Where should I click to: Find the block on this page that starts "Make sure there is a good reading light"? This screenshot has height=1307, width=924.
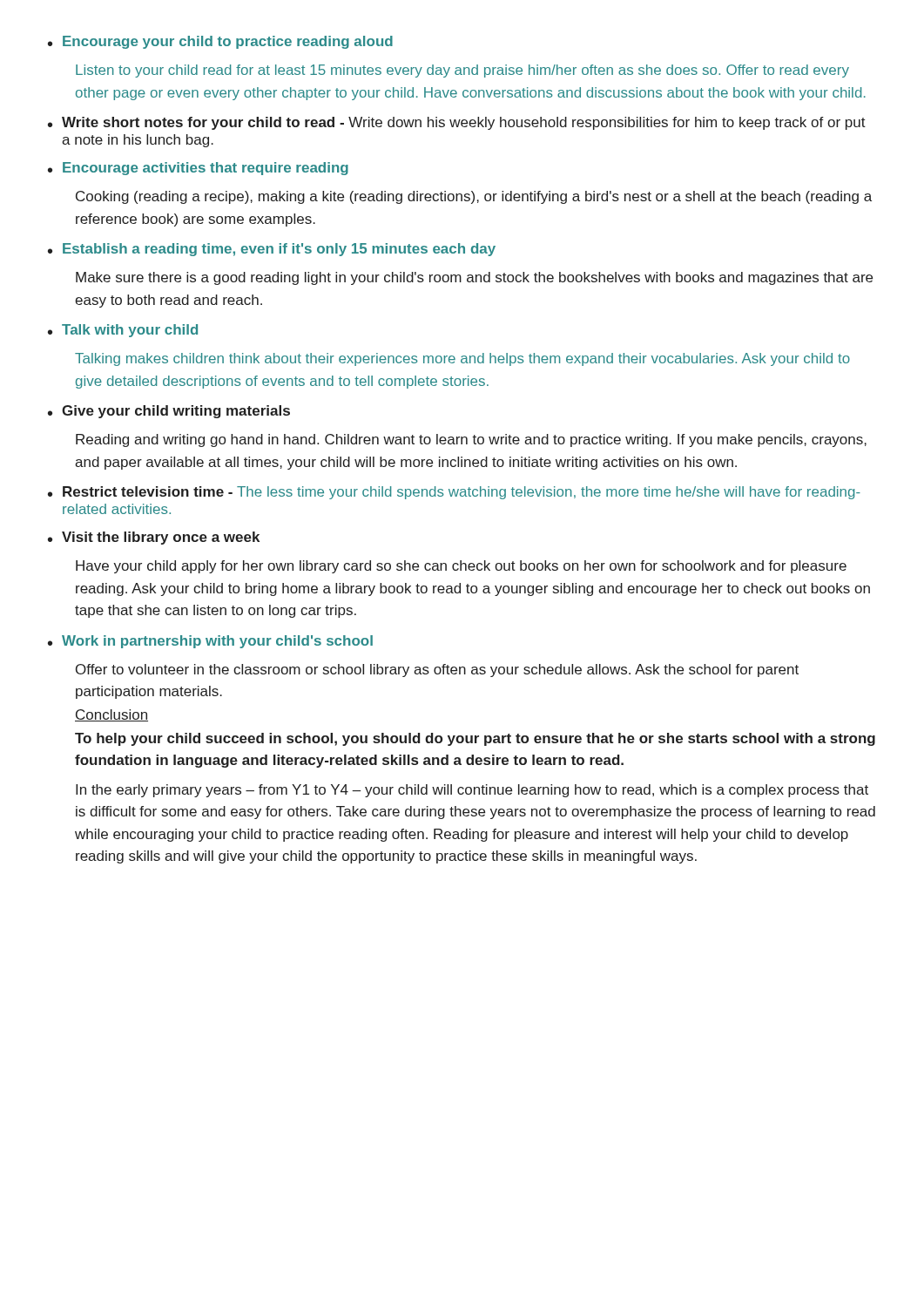pyautogui.click(x=474, y=289)
